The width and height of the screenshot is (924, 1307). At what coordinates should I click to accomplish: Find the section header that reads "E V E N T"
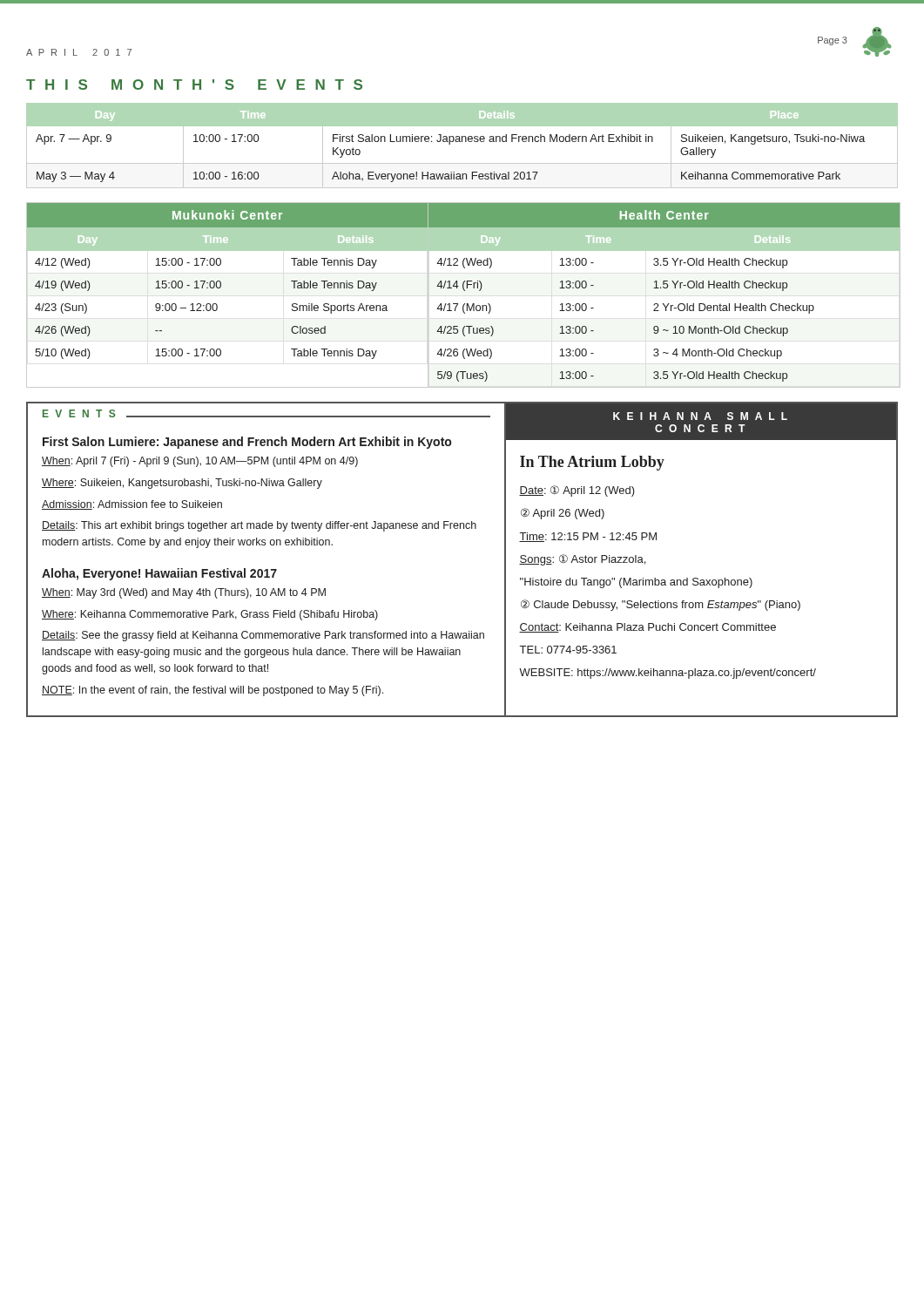[x=80, y=414]
